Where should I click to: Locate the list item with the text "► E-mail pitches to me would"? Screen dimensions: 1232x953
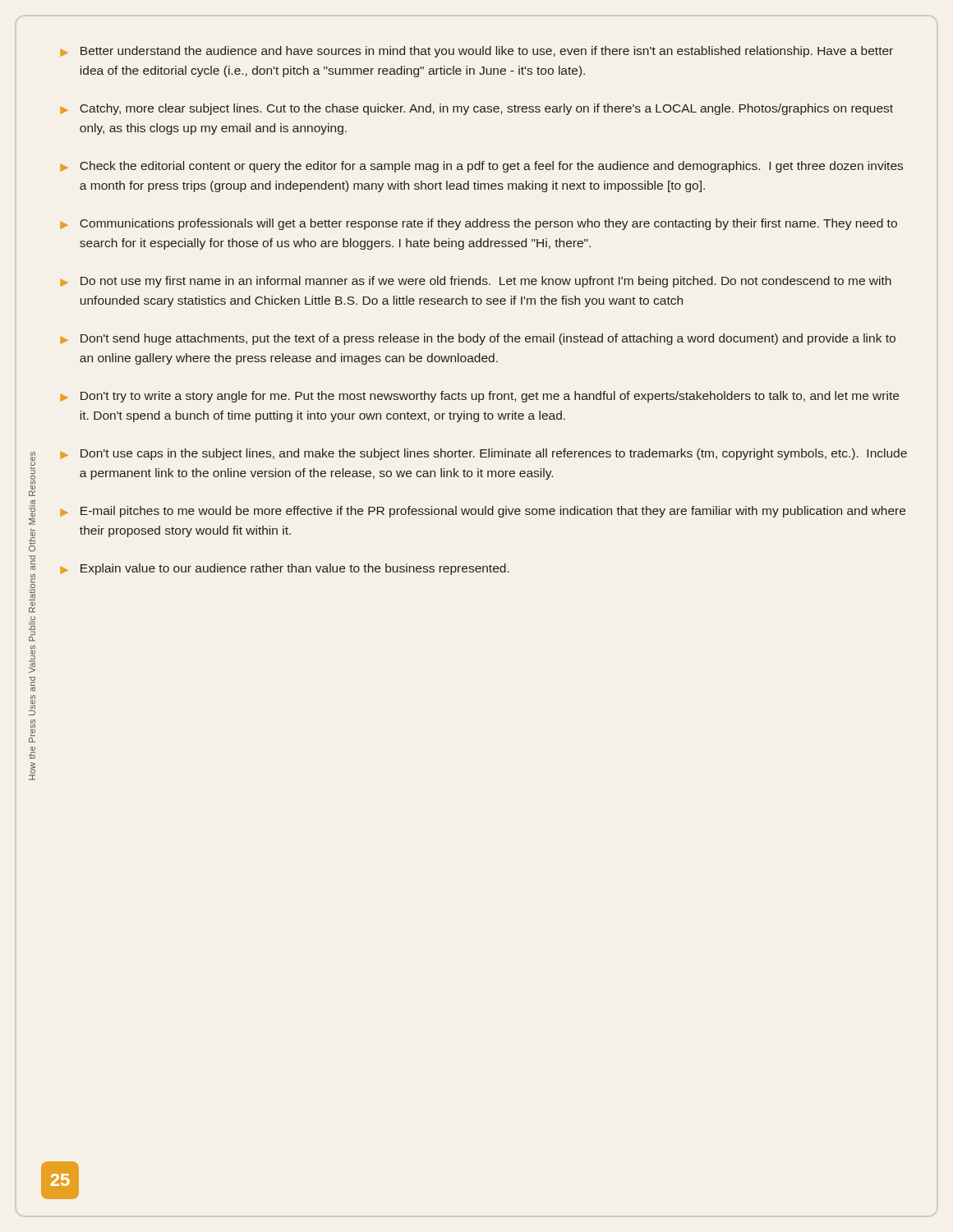tap(485, 521)
